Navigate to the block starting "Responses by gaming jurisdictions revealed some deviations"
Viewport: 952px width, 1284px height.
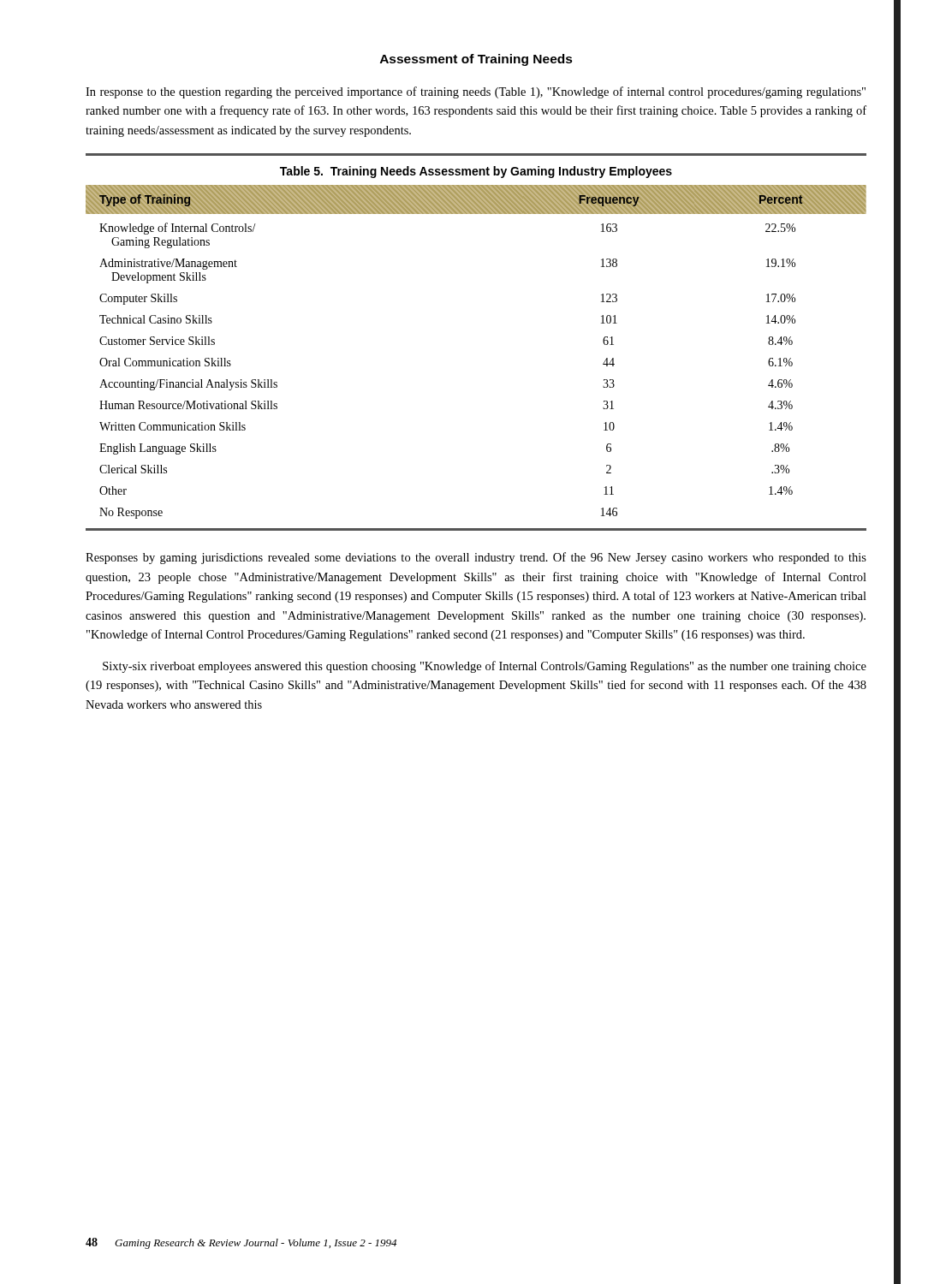[x=476, y=596]
